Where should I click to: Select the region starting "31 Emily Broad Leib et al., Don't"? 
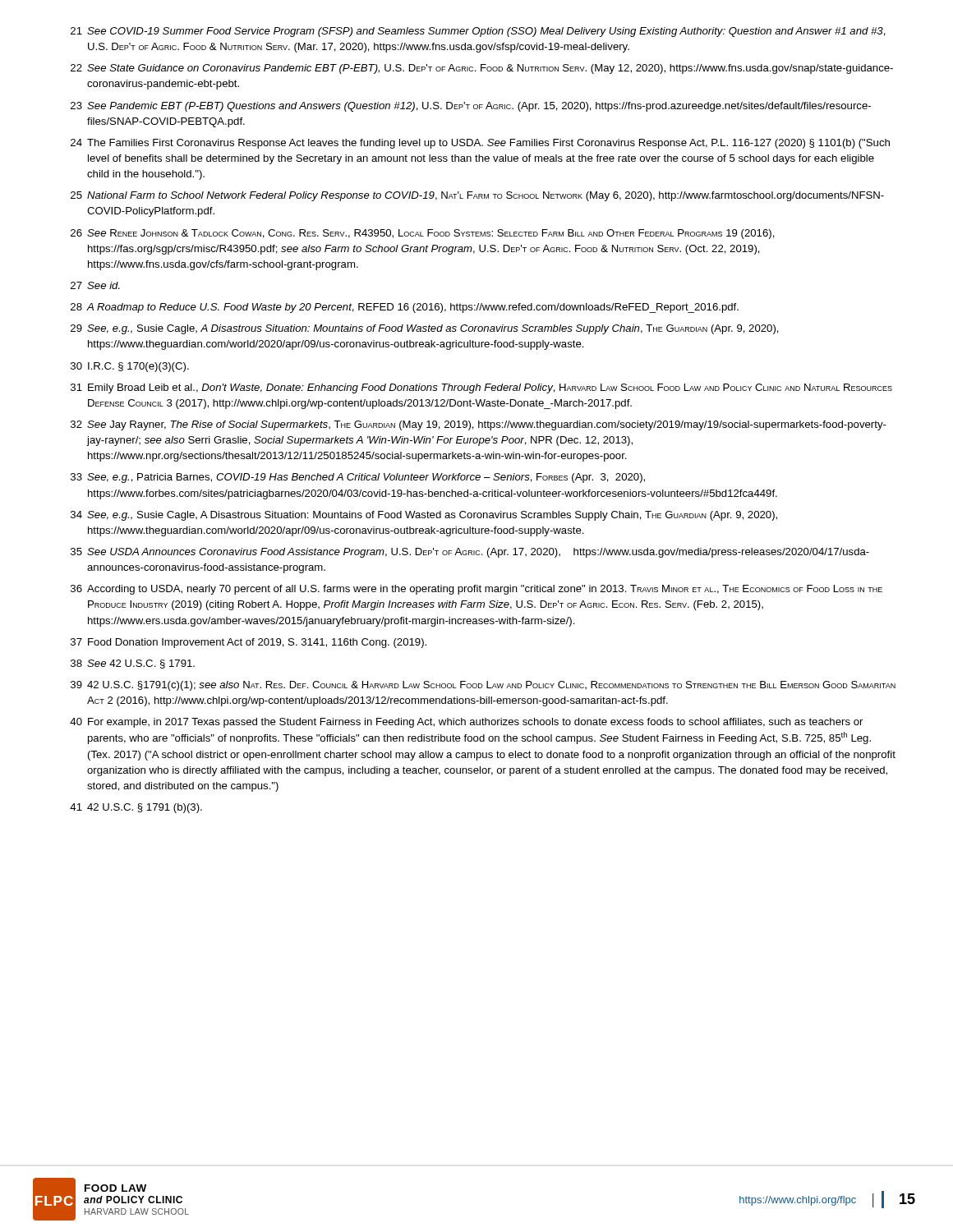click(476, 395)
